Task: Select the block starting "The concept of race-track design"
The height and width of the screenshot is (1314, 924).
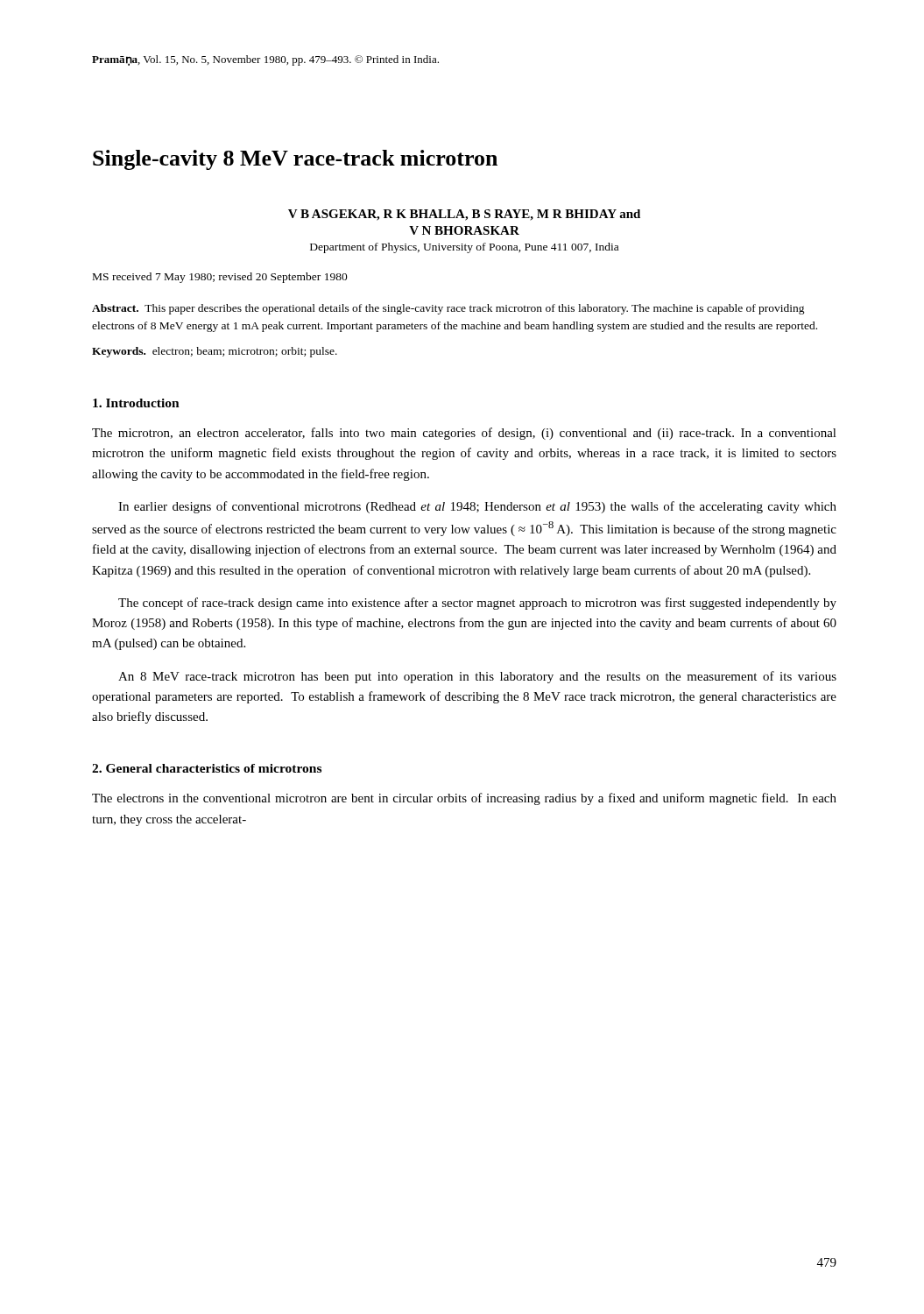Action: [x=464, y=623]
